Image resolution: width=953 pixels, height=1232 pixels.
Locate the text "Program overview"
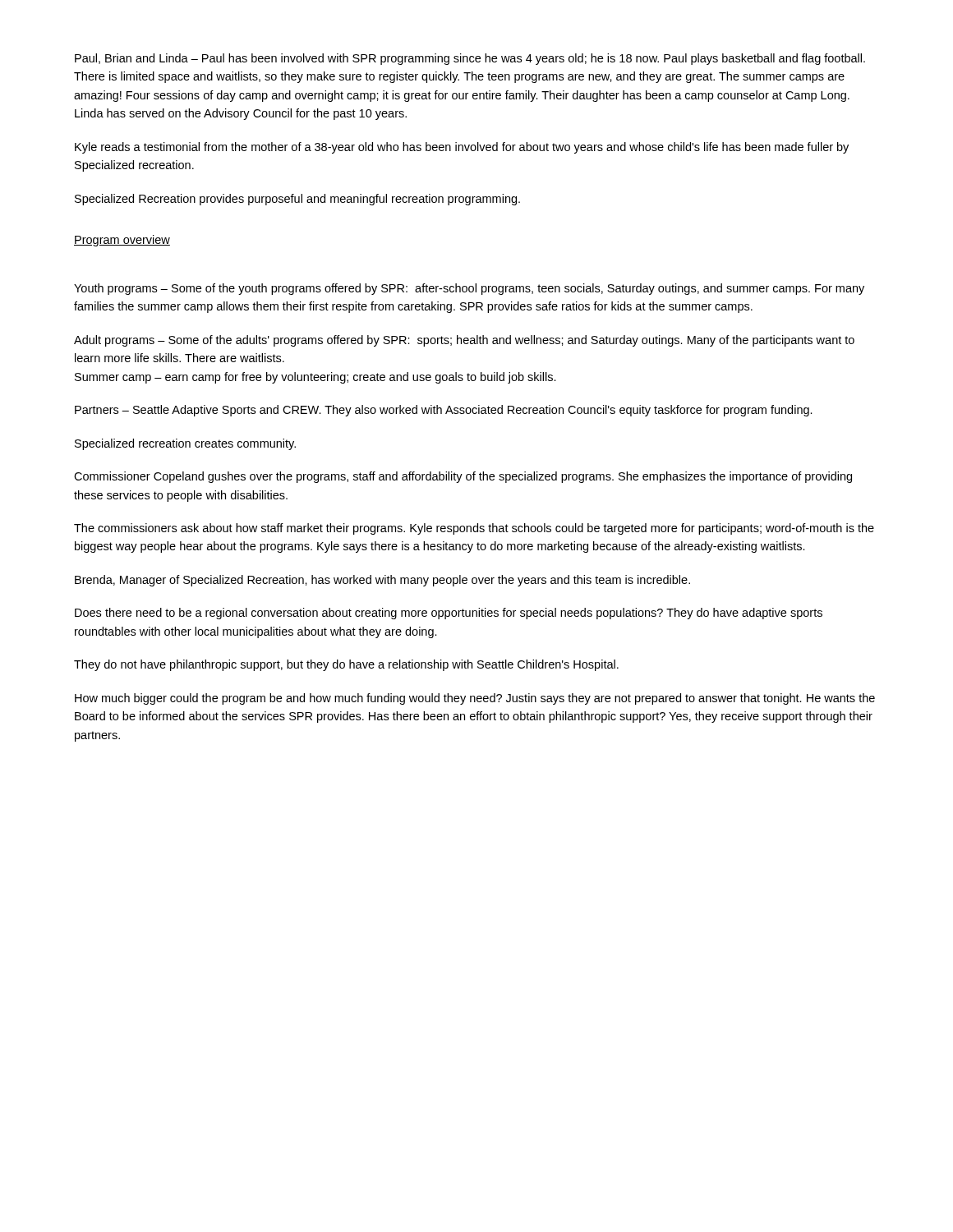(122, 240)
